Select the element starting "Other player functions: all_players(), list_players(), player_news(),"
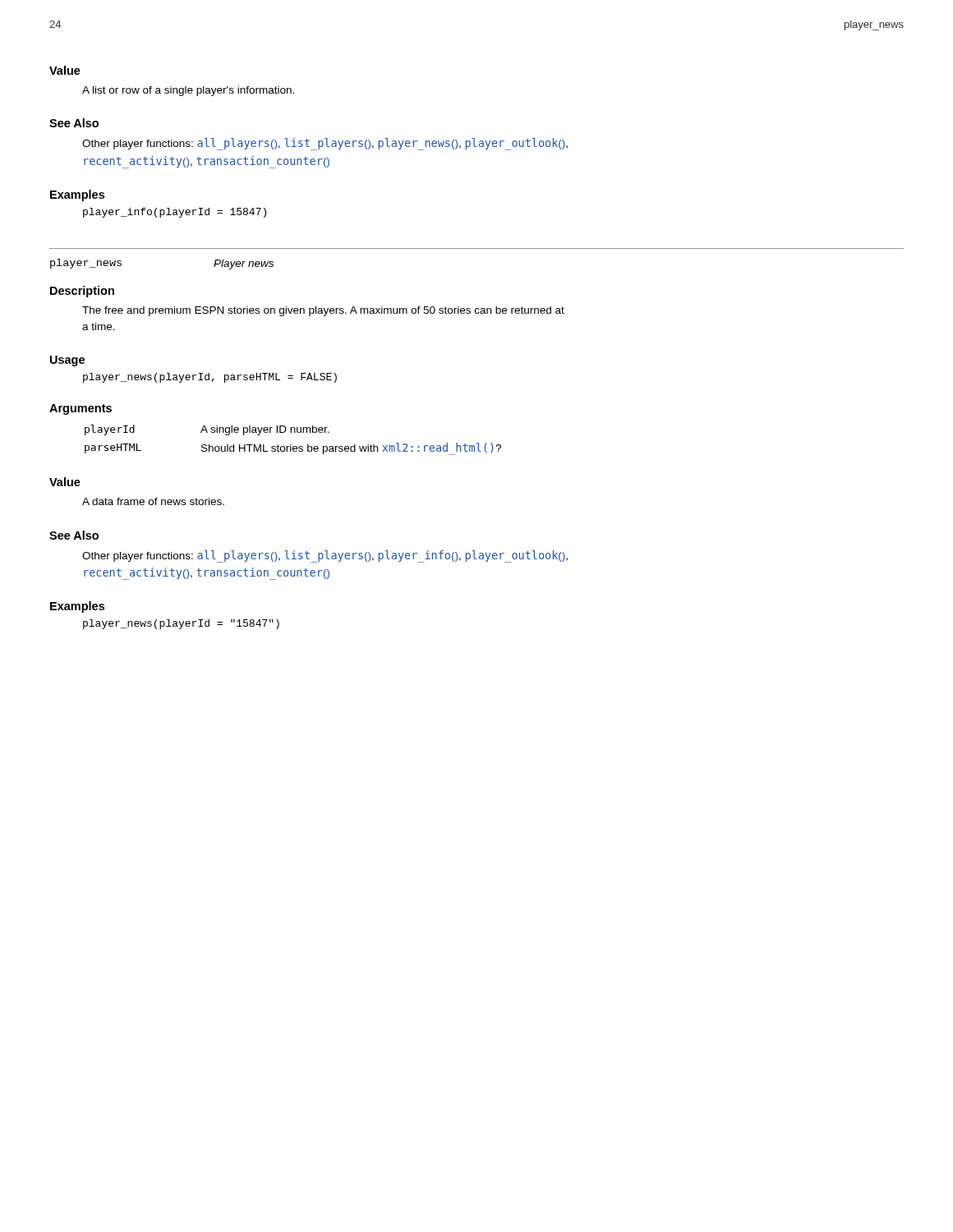 pyautogui.click(x=325, y=152)
